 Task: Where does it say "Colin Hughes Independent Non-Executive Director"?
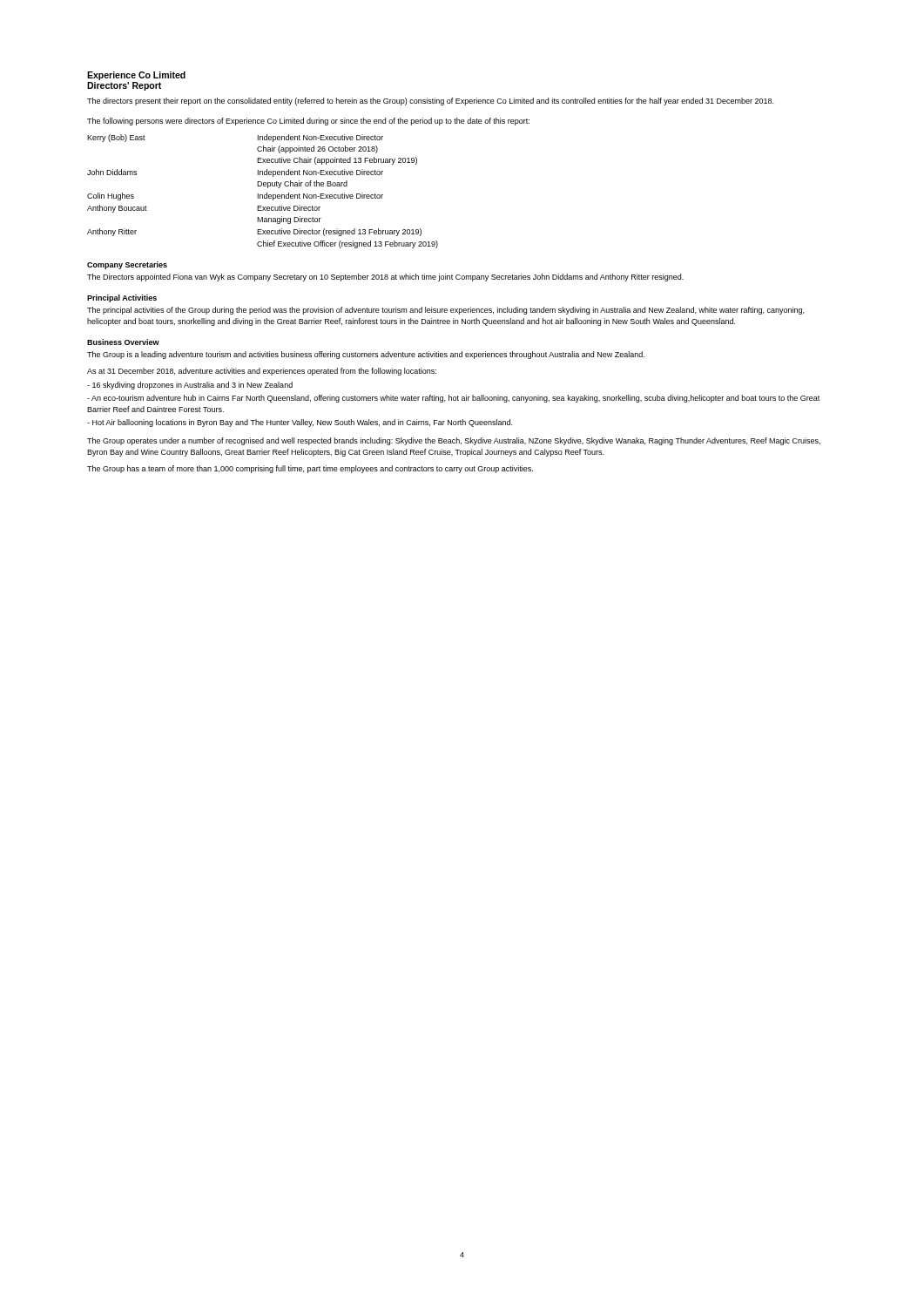coord(109,196)
